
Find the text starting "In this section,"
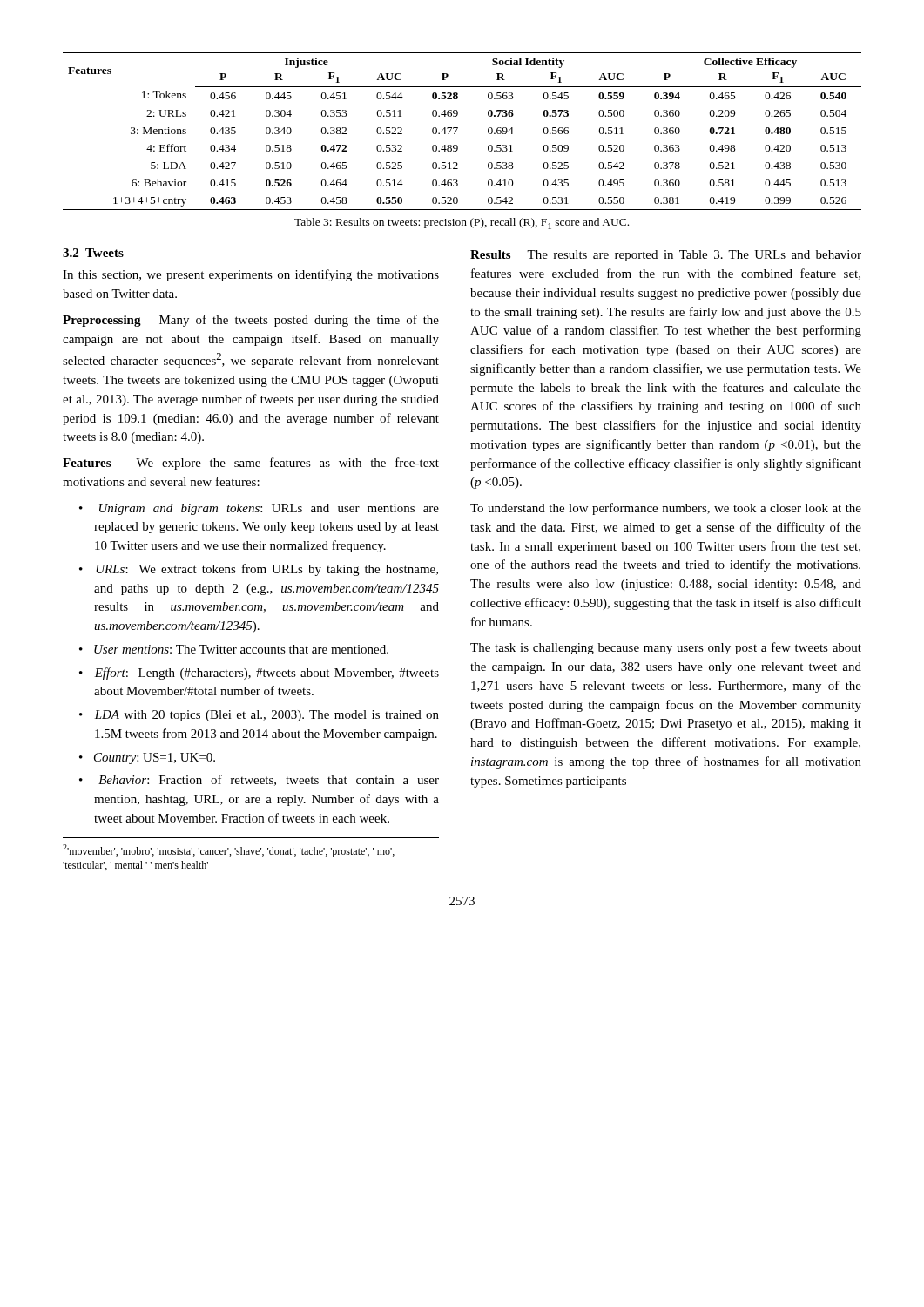coord(251,284)
